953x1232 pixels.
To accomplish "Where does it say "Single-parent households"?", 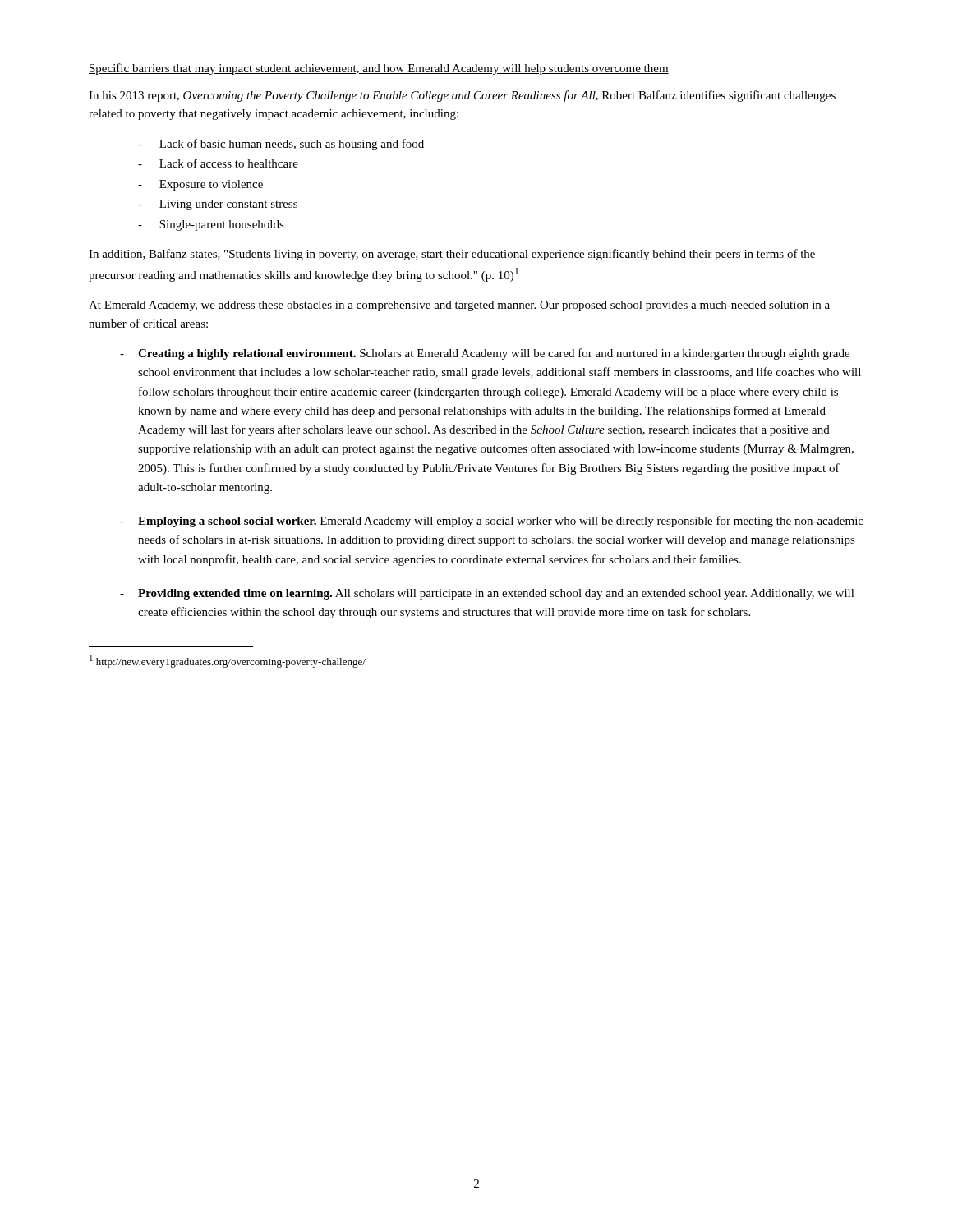I will 211,224.
